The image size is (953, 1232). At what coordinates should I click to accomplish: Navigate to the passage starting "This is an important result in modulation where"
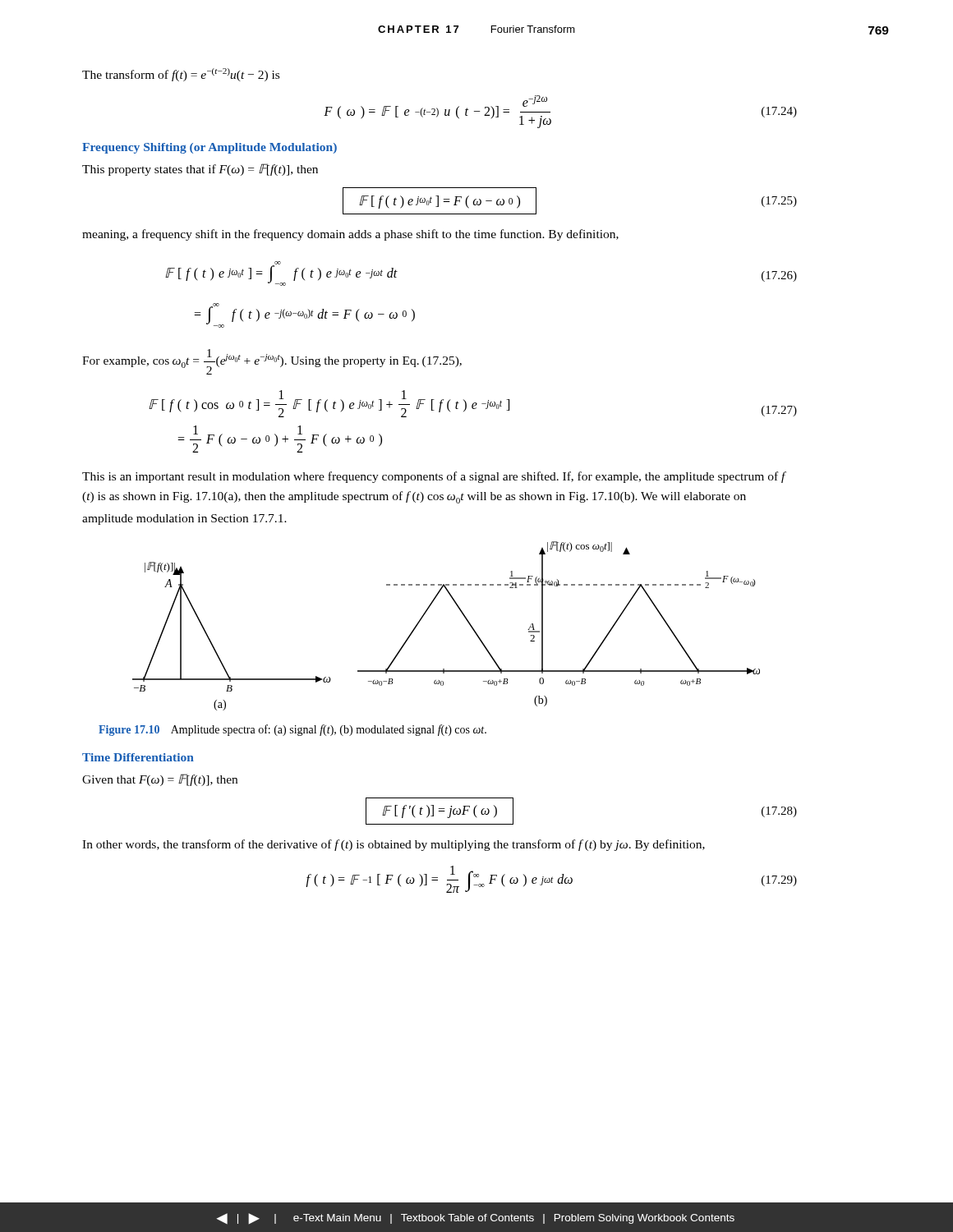tap(440, 497)
